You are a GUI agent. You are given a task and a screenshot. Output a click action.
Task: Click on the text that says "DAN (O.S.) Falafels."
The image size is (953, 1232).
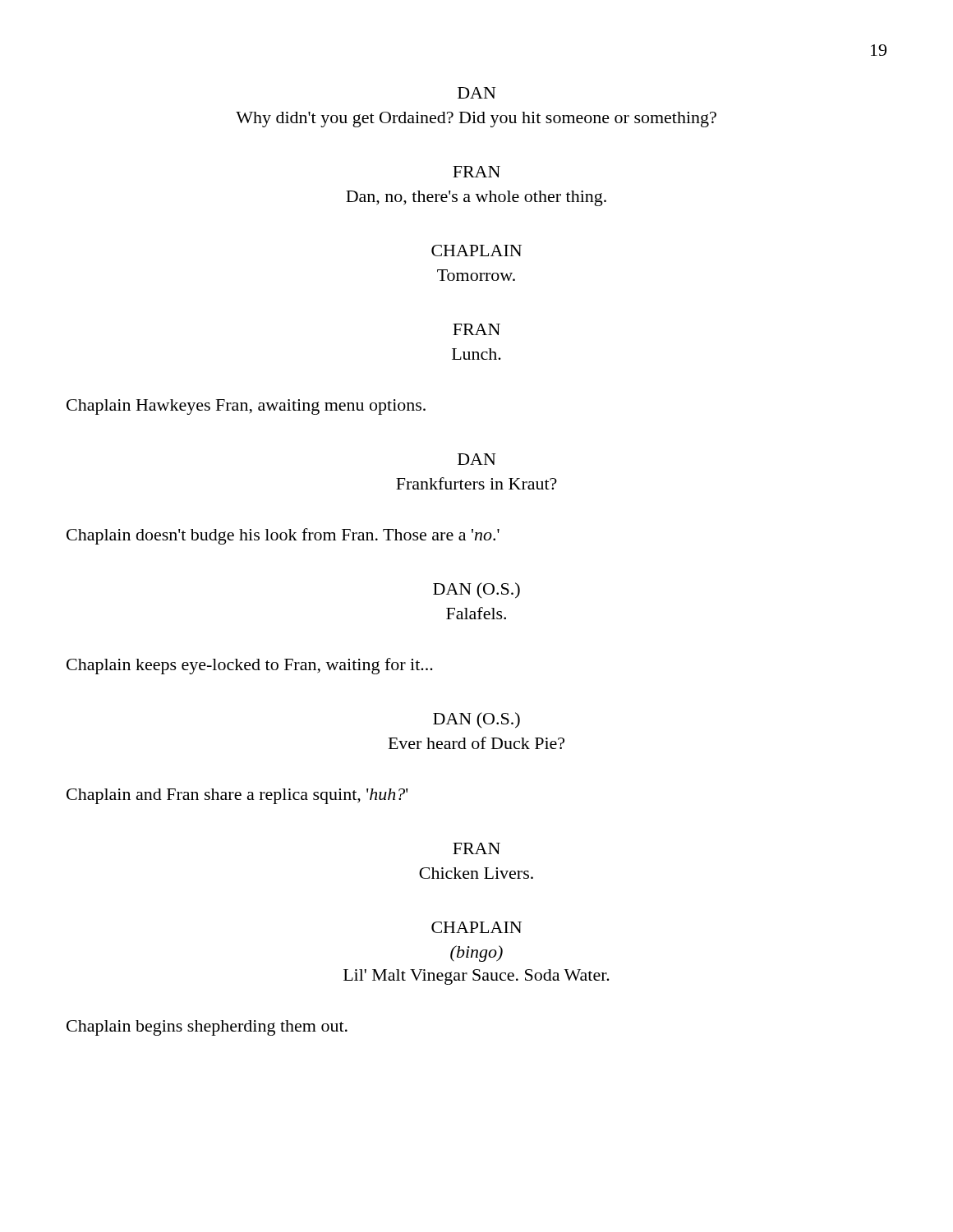click(476, 601)
